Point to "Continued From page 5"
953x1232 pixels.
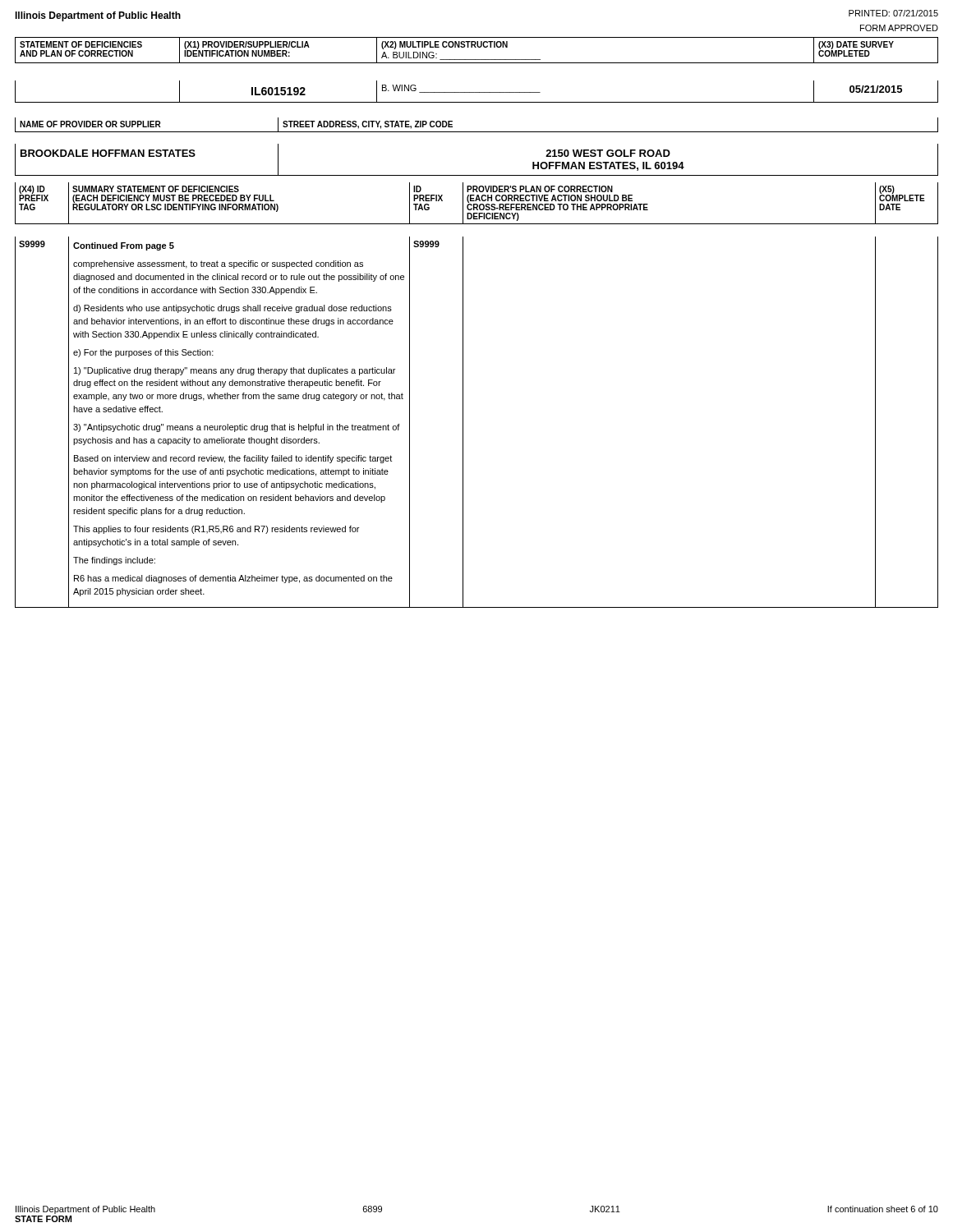(124, 246)
